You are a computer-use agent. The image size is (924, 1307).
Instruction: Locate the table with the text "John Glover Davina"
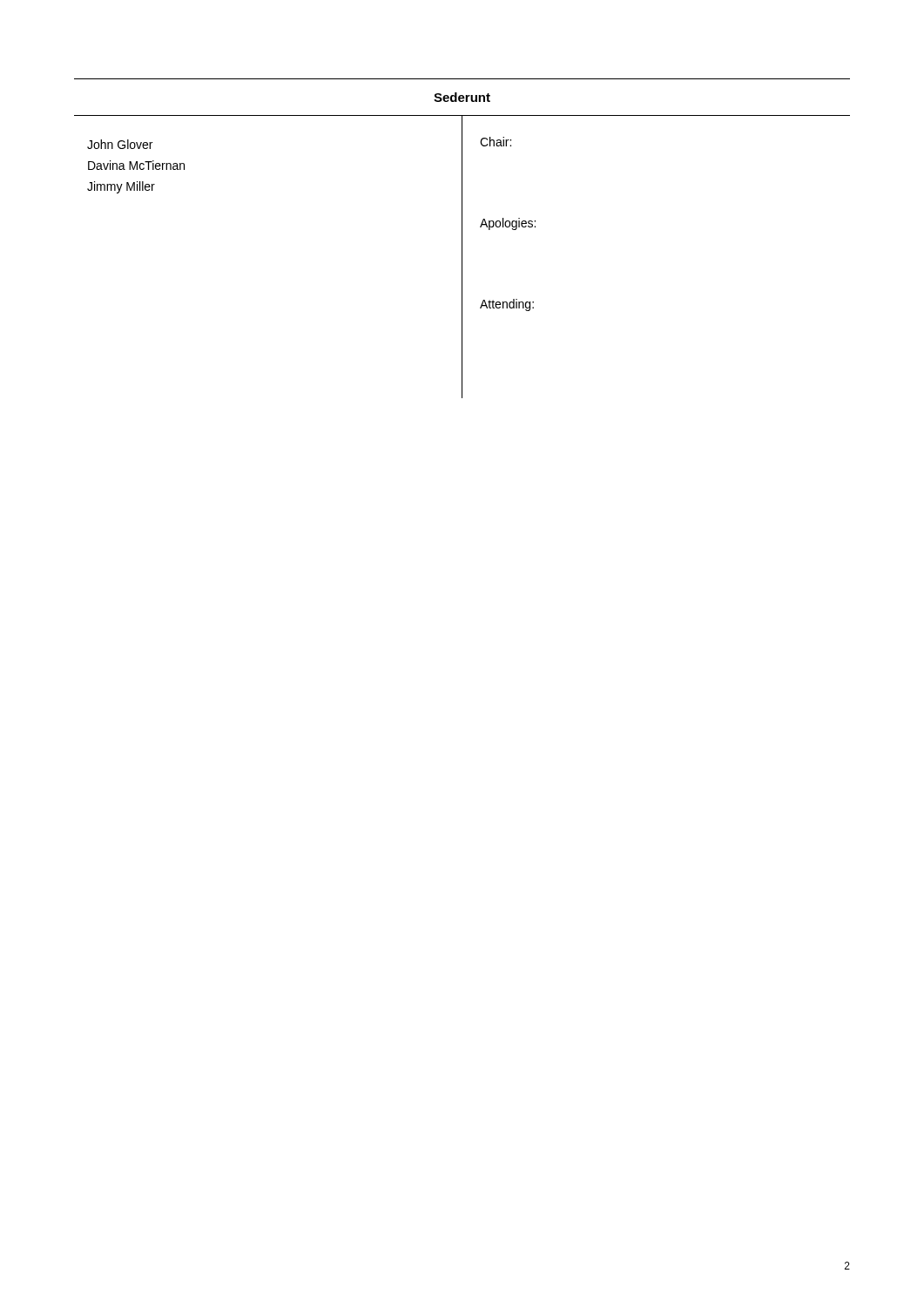(462, 257)
